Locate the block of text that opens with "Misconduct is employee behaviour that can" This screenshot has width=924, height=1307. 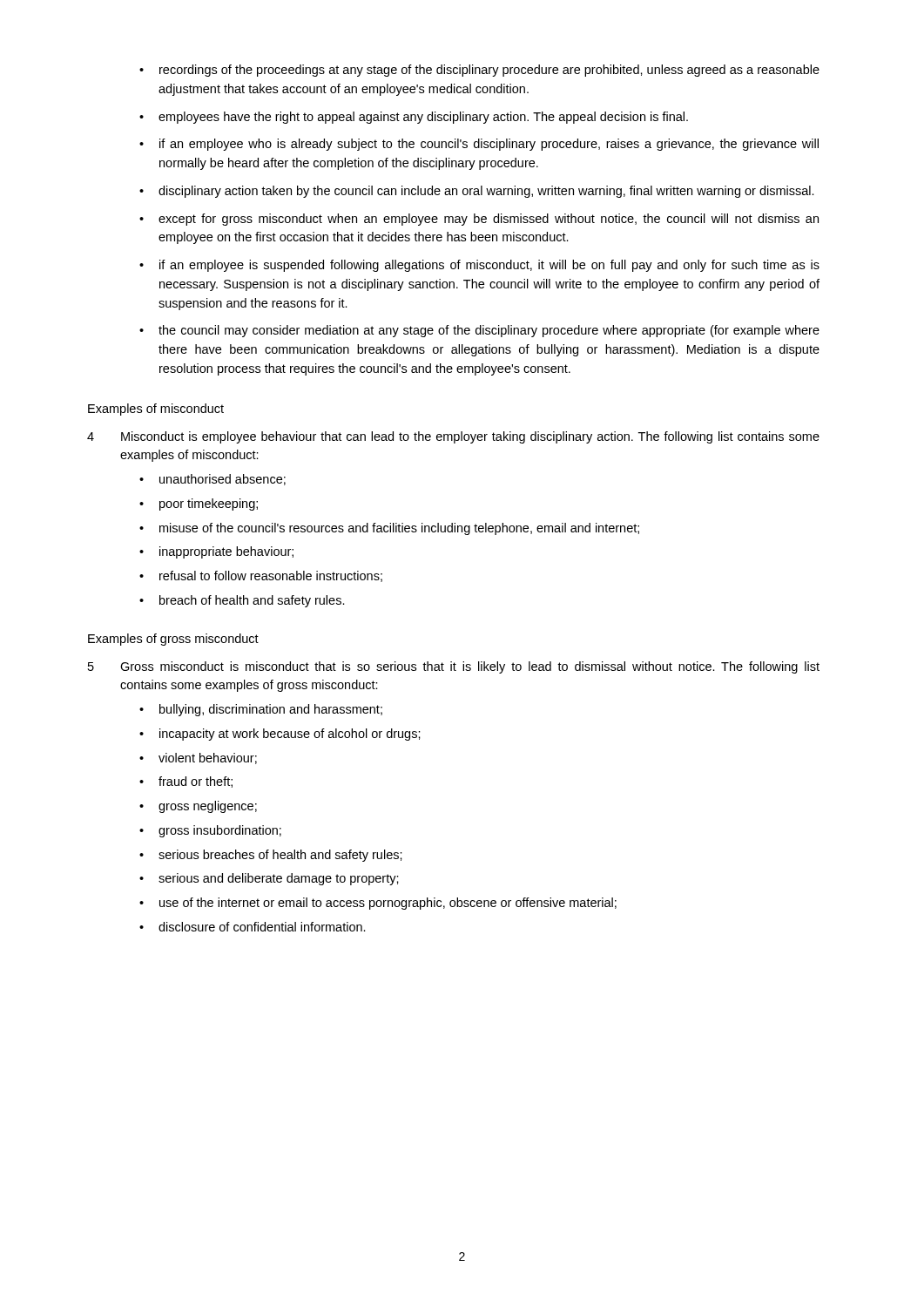(470, 520)
